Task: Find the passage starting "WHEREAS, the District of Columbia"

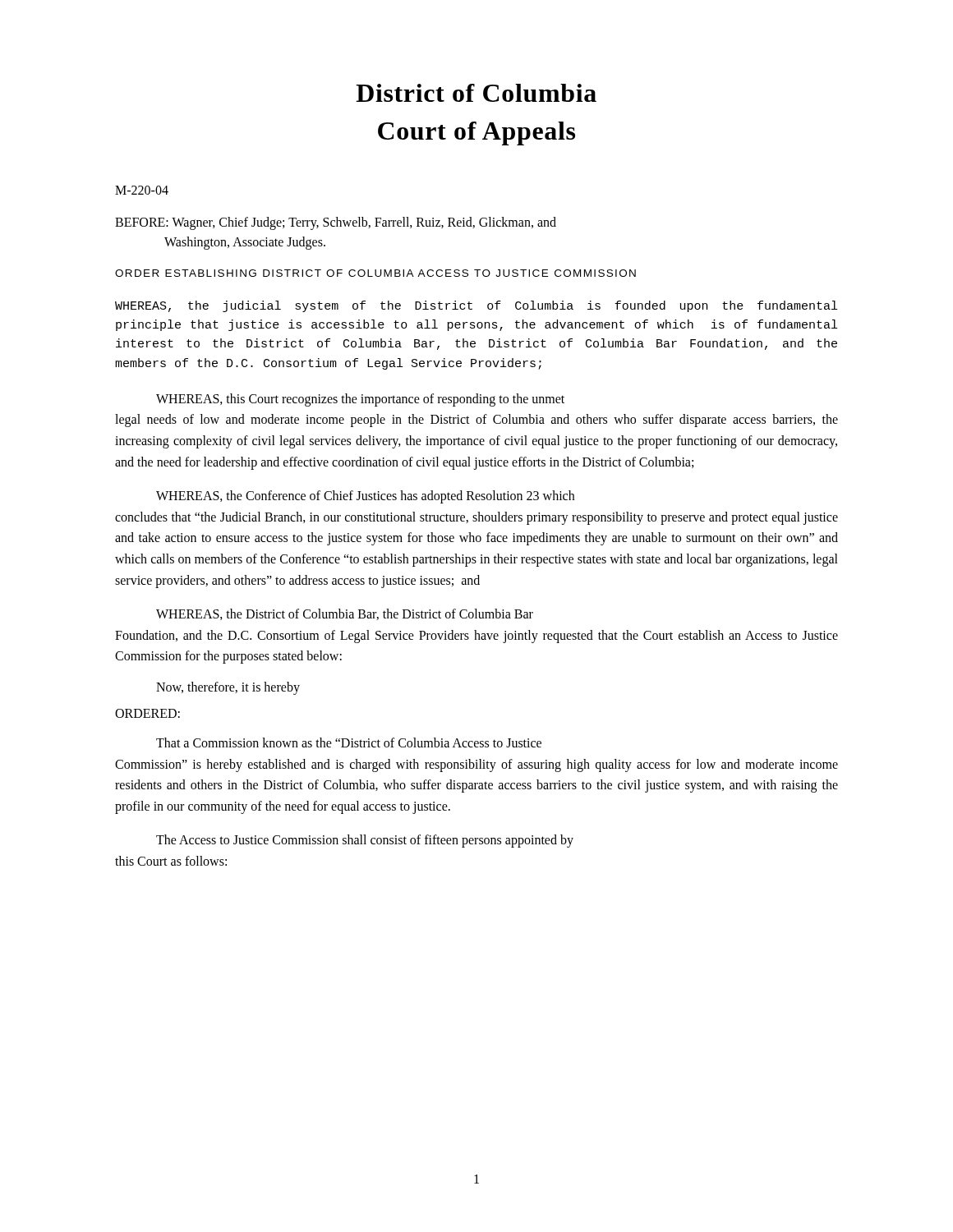Action: tap(476, 633)
